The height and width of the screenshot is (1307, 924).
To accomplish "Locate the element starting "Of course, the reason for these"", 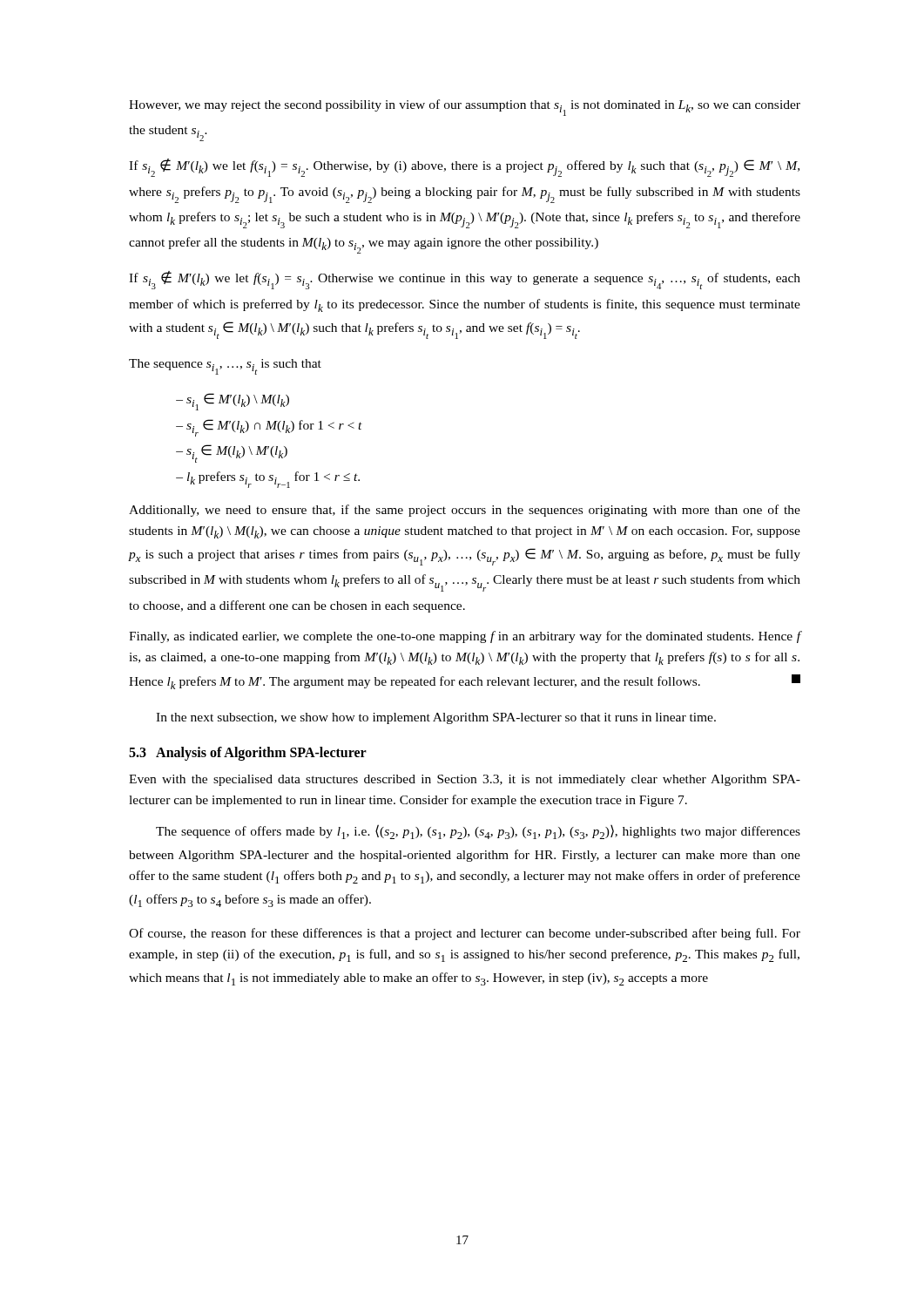I will (x=465, y=957).
